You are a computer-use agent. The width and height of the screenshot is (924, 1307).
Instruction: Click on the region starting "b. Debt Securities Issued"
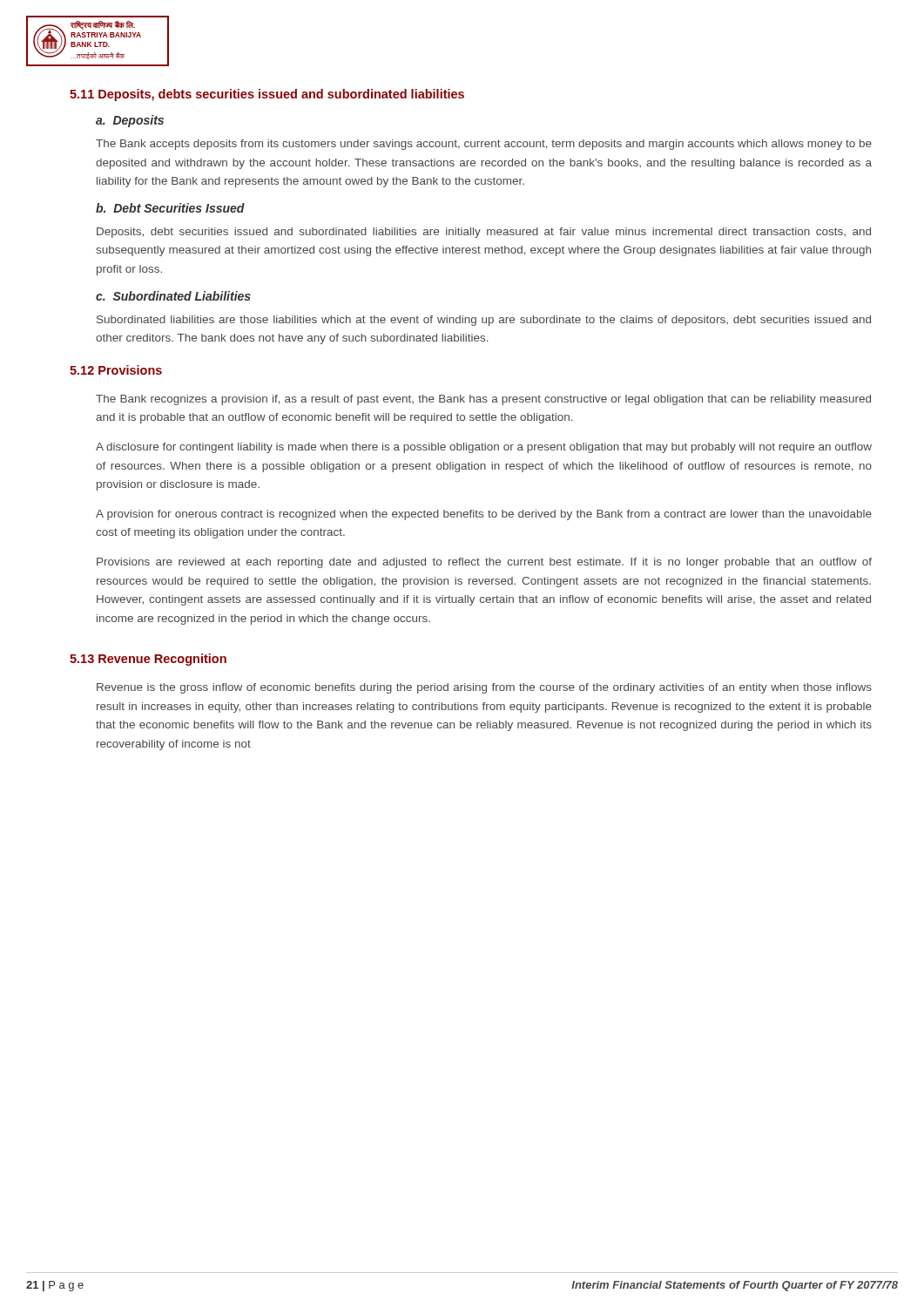170,208
